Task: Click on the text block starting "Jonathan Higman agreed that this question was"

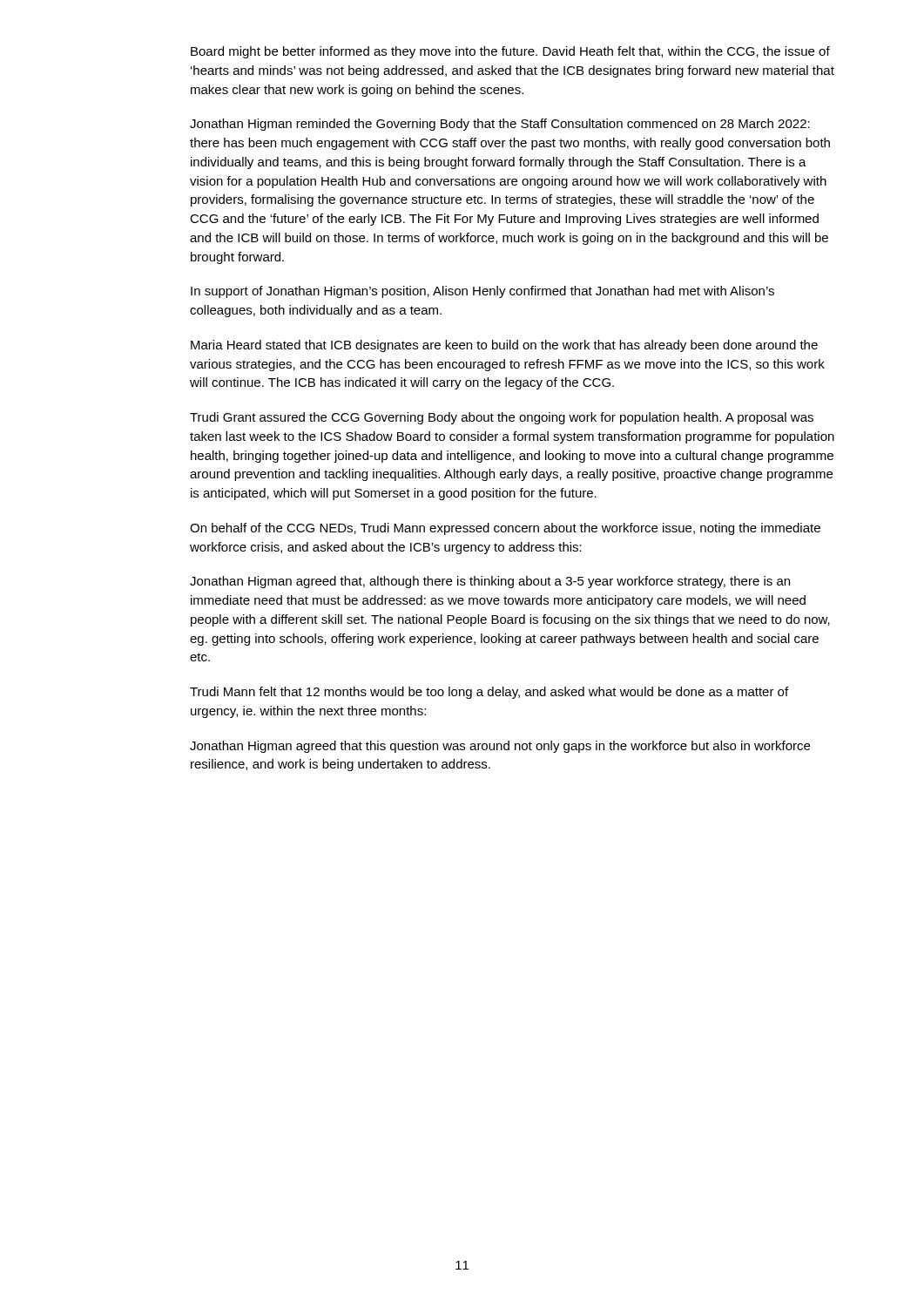Action: pyautogui.click(x=500, y=754)
